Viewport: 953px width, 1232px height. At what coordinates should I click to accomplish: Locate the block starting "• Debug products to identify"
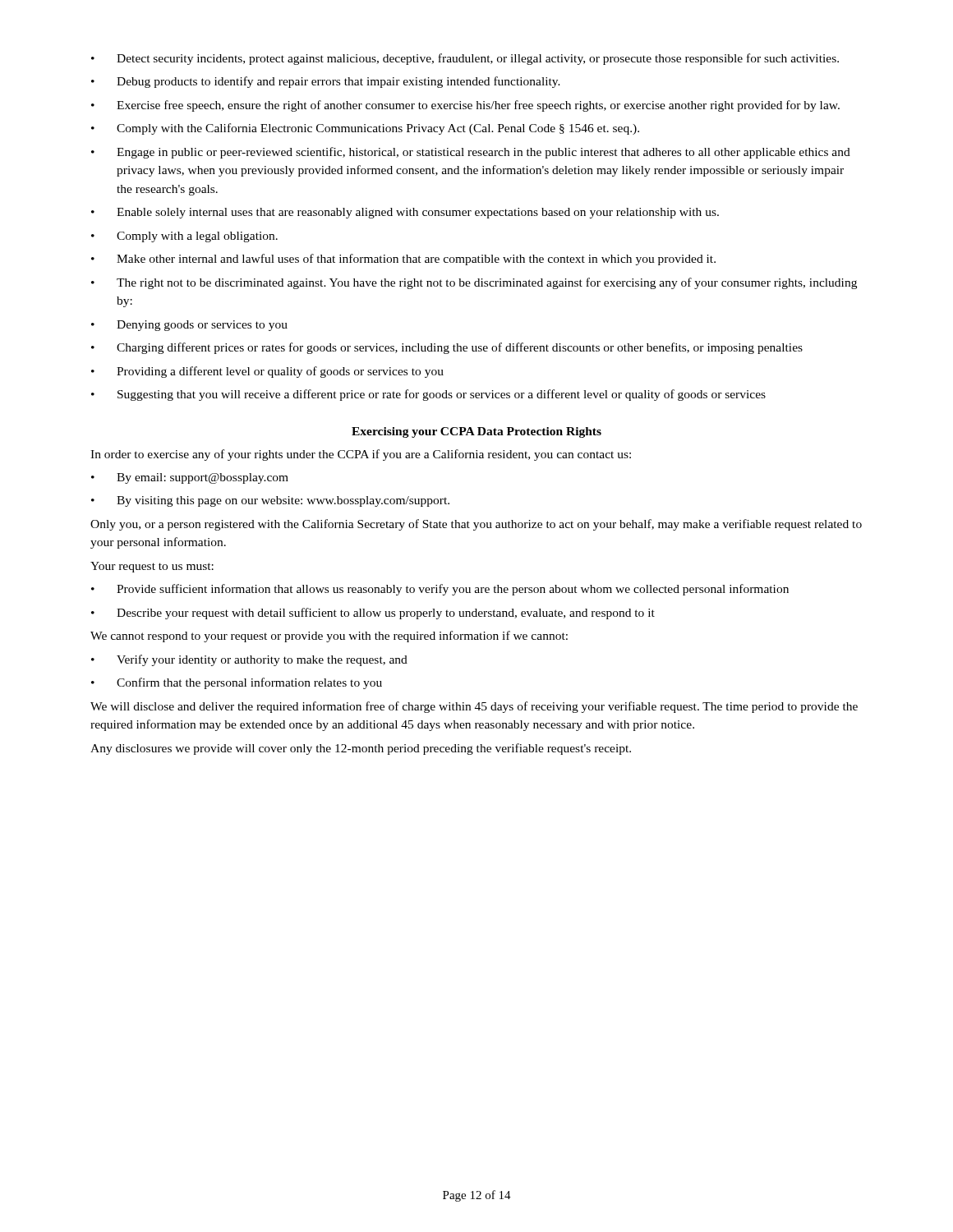point(476,82)
